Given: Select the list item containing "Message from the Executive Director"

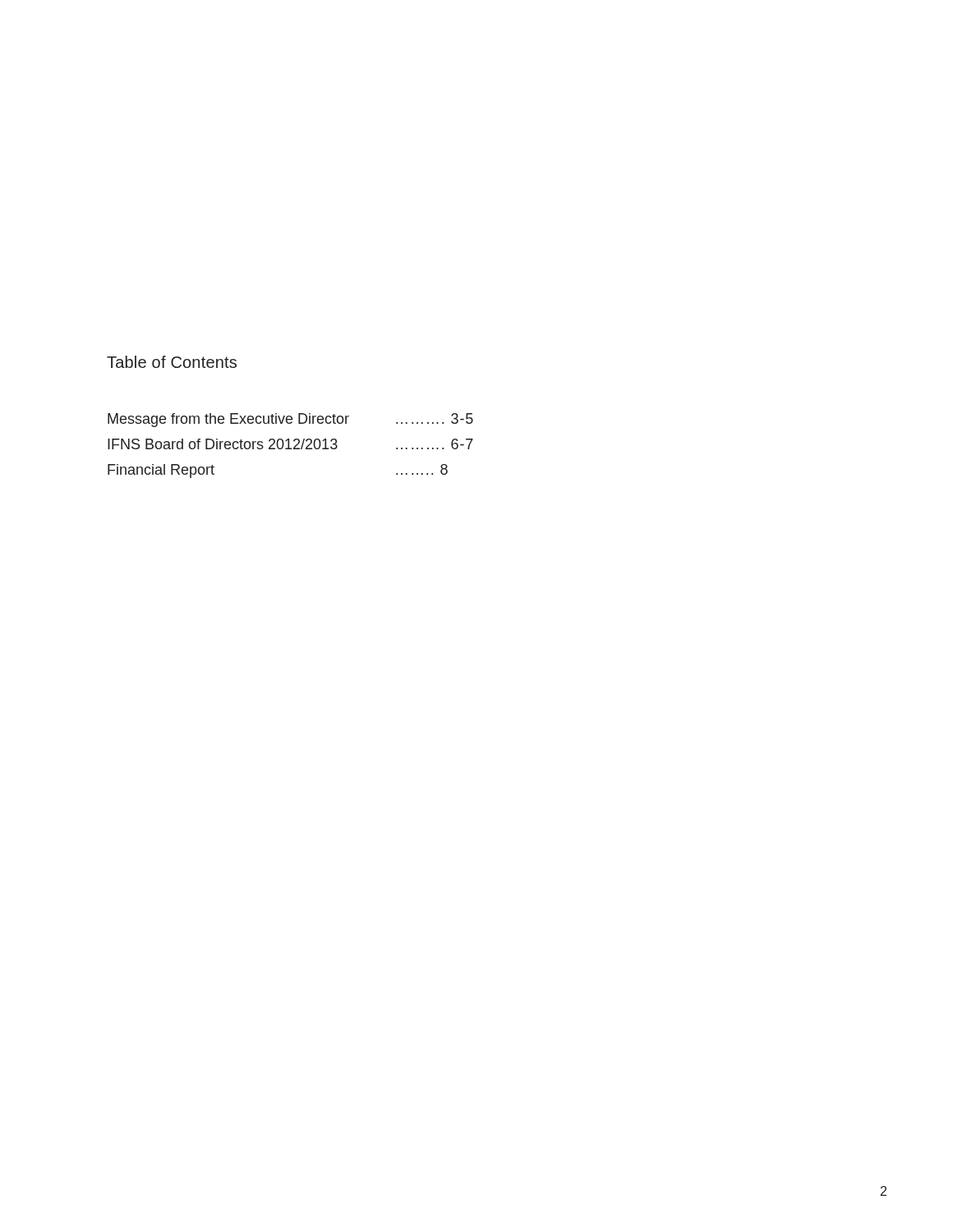Looking at the screenshot, I should click(x=291, y=419).
